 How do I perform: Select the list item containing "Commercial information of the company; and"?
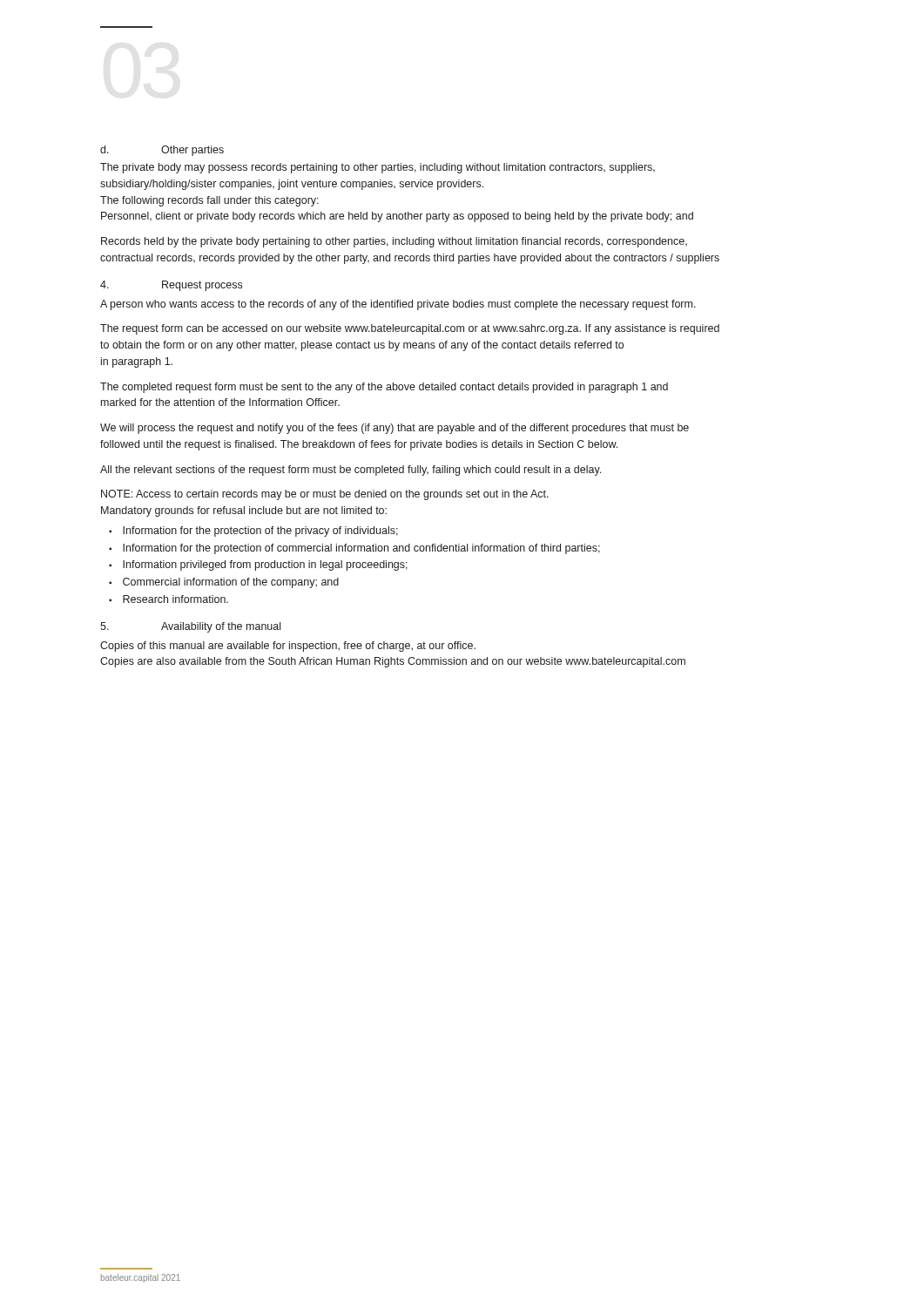(231, 582)
